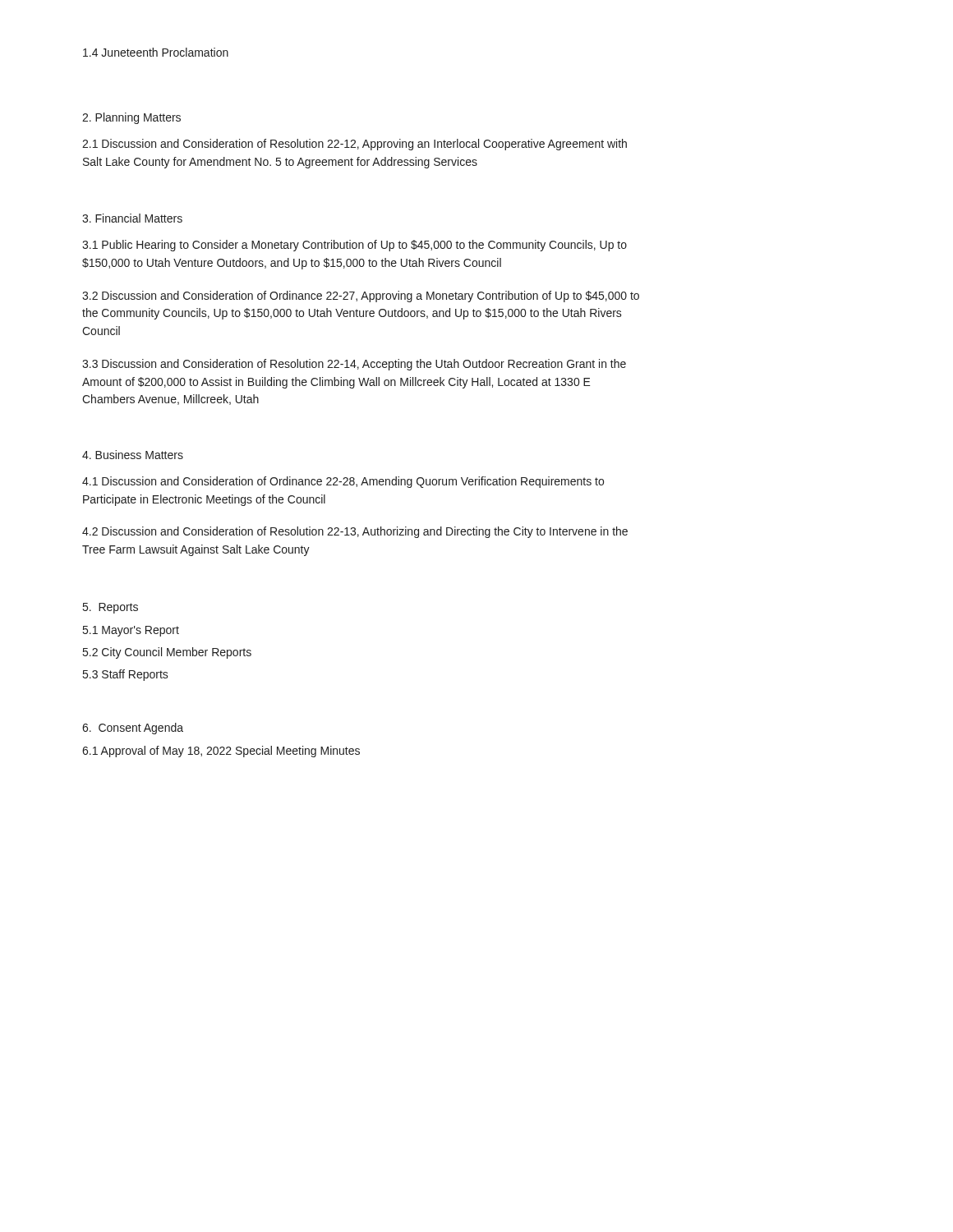
Task: Point to "2. Planning Matters"
Action: tap(132, 117)
